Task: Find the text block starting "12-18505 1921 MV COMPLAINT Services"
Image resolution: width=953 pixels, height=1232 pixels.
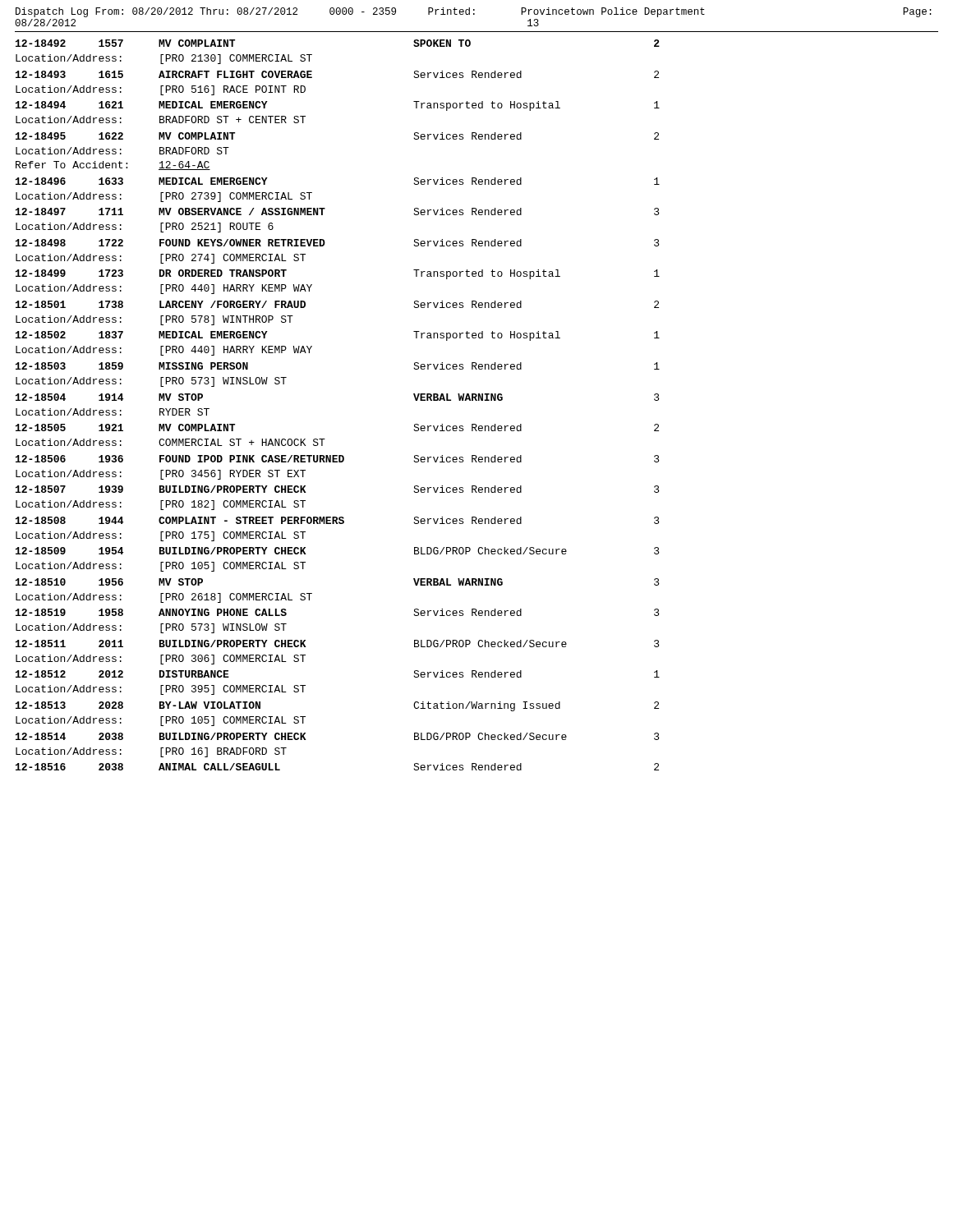Action: click(476, 436)
